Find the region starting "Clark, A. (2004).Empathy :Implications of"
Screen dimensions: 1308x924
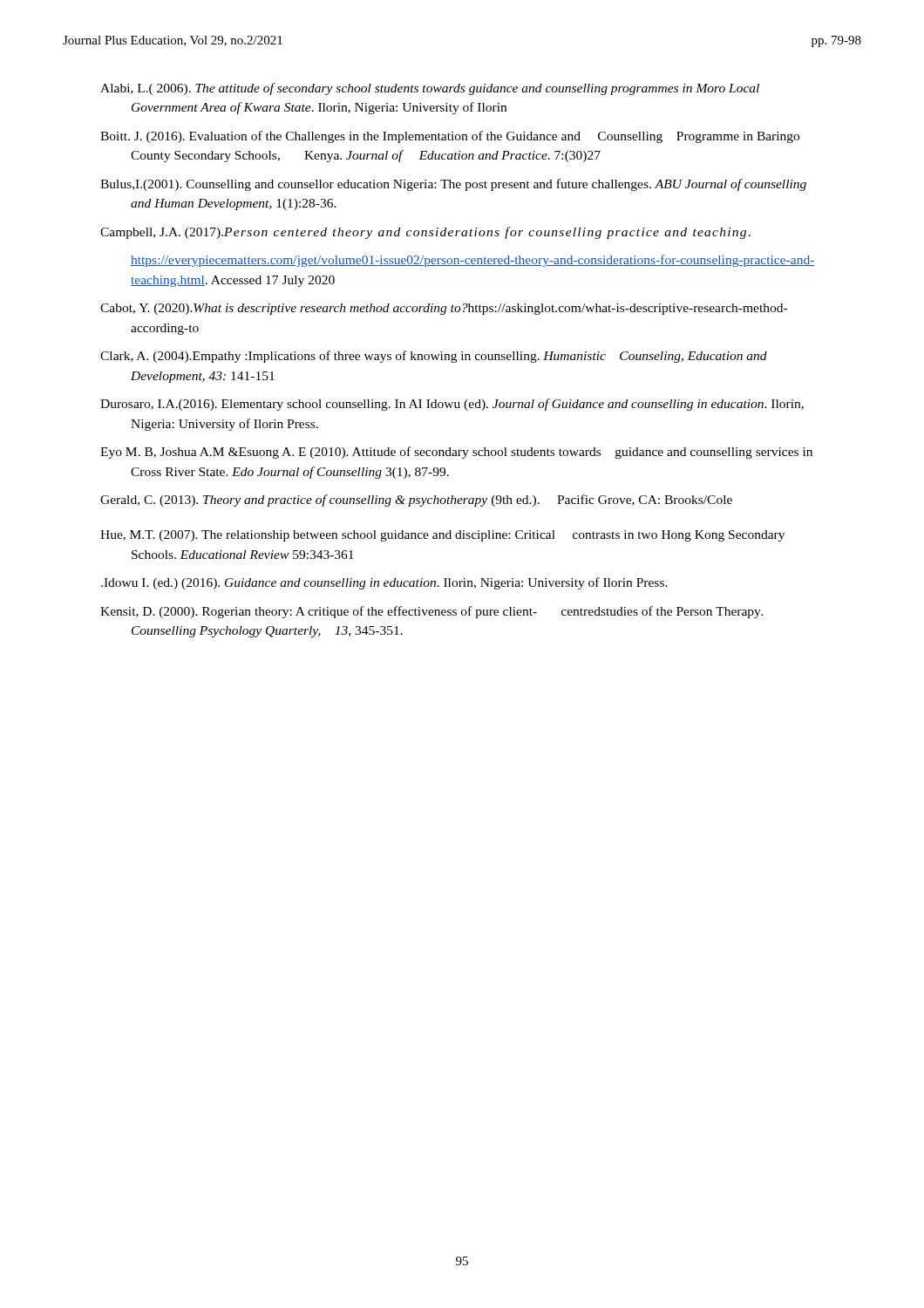[x=433, y=365]
